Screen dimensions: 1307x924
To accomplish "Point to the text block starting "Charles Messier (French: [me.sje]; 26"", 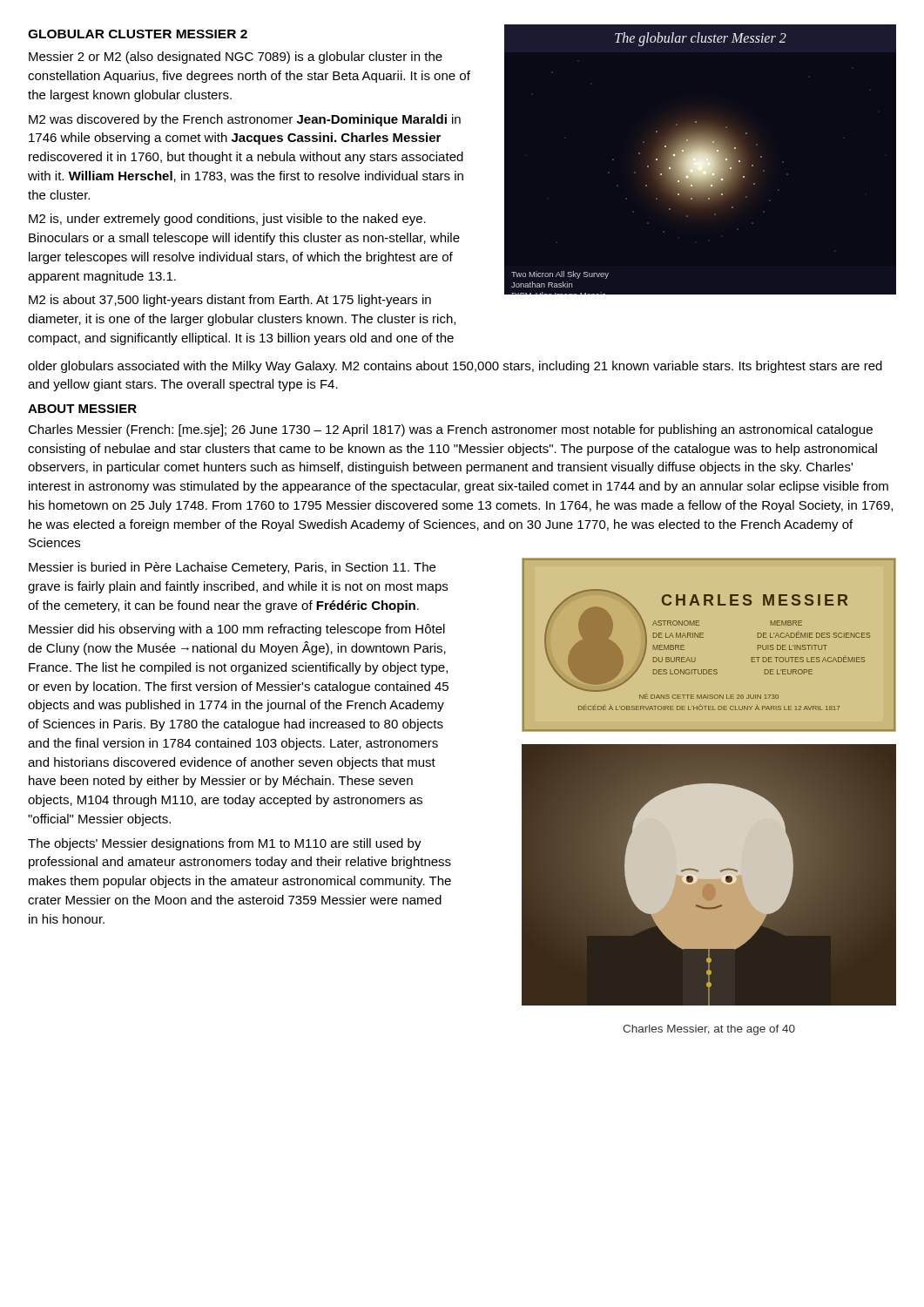I will pyautogui.click(x=462, y=486).
